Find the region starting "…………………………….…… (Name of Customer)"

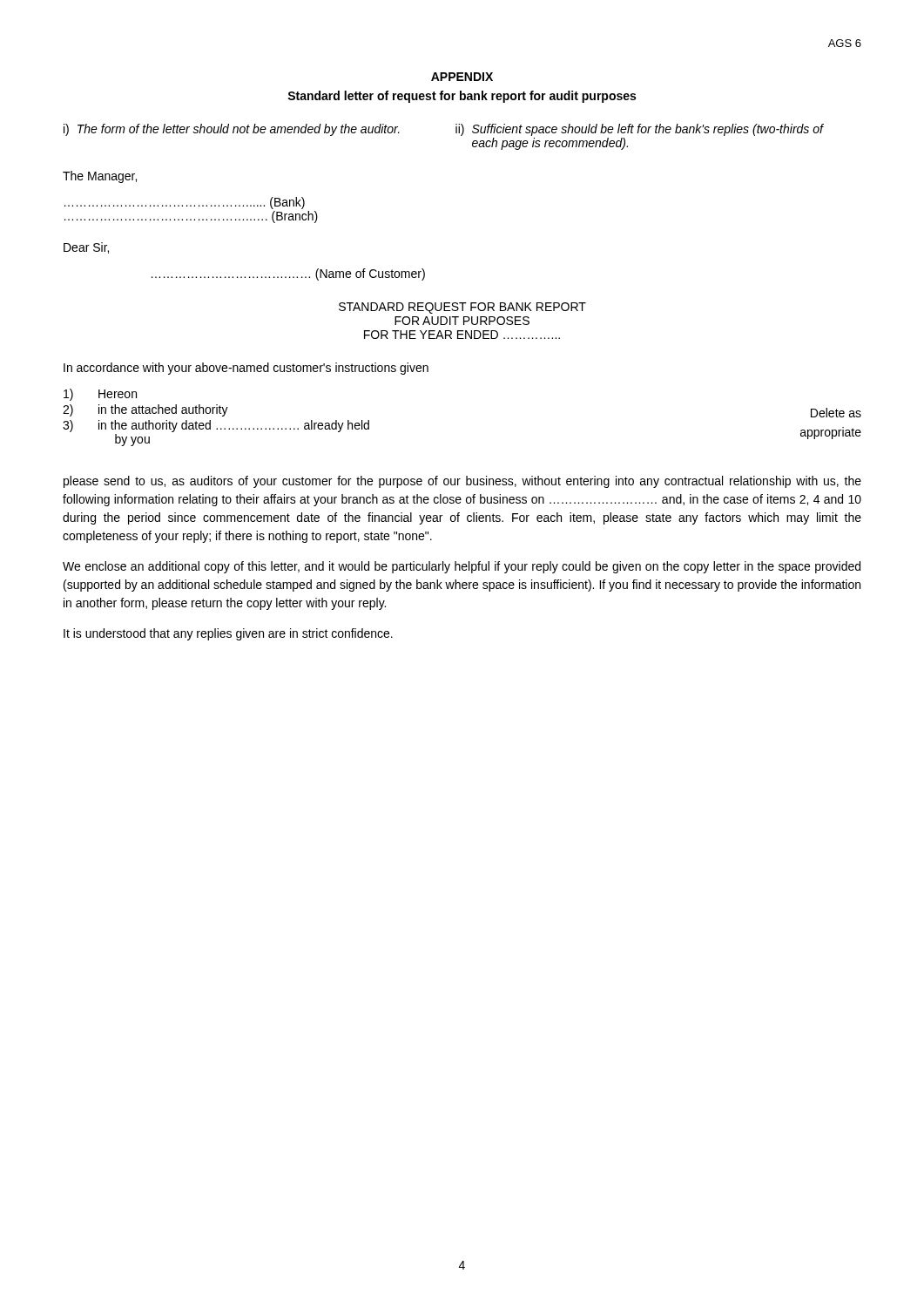[288, 274]
